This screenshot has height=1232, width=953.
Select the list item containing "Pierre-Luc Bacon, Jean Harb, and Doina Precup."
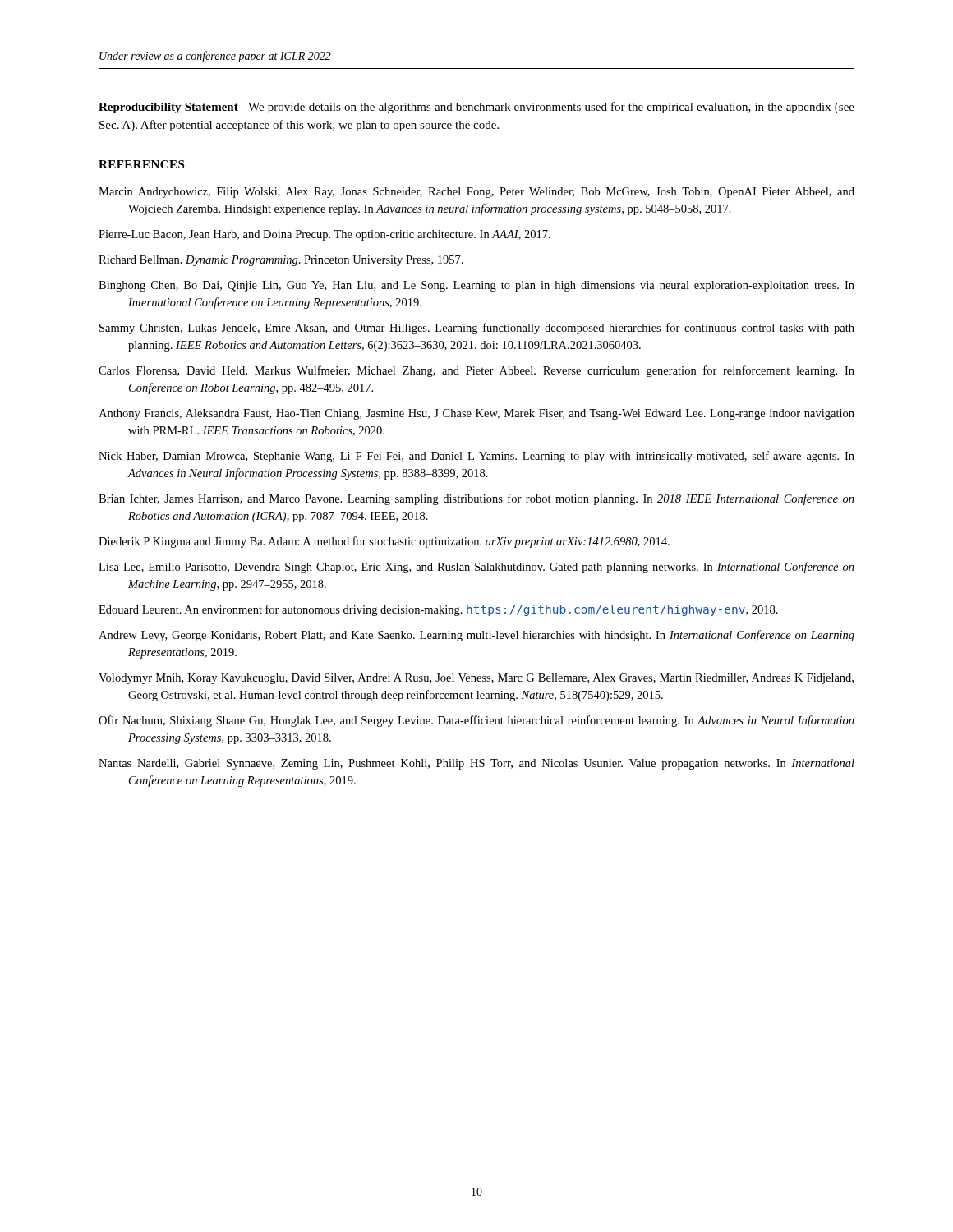[x=325, y=234]
